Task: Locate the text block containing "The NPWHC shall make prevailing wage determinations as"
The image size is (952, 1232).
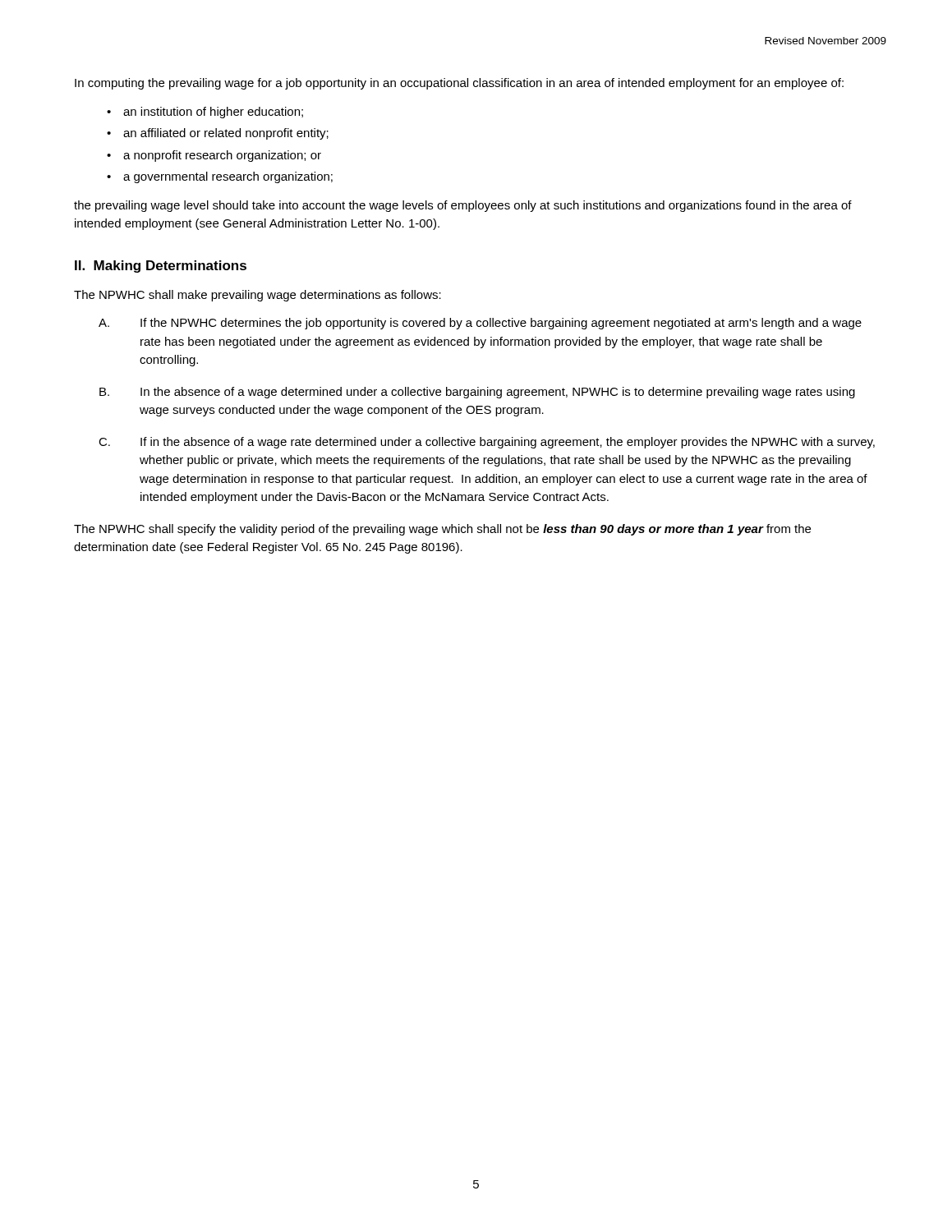Action: point(258,294)
